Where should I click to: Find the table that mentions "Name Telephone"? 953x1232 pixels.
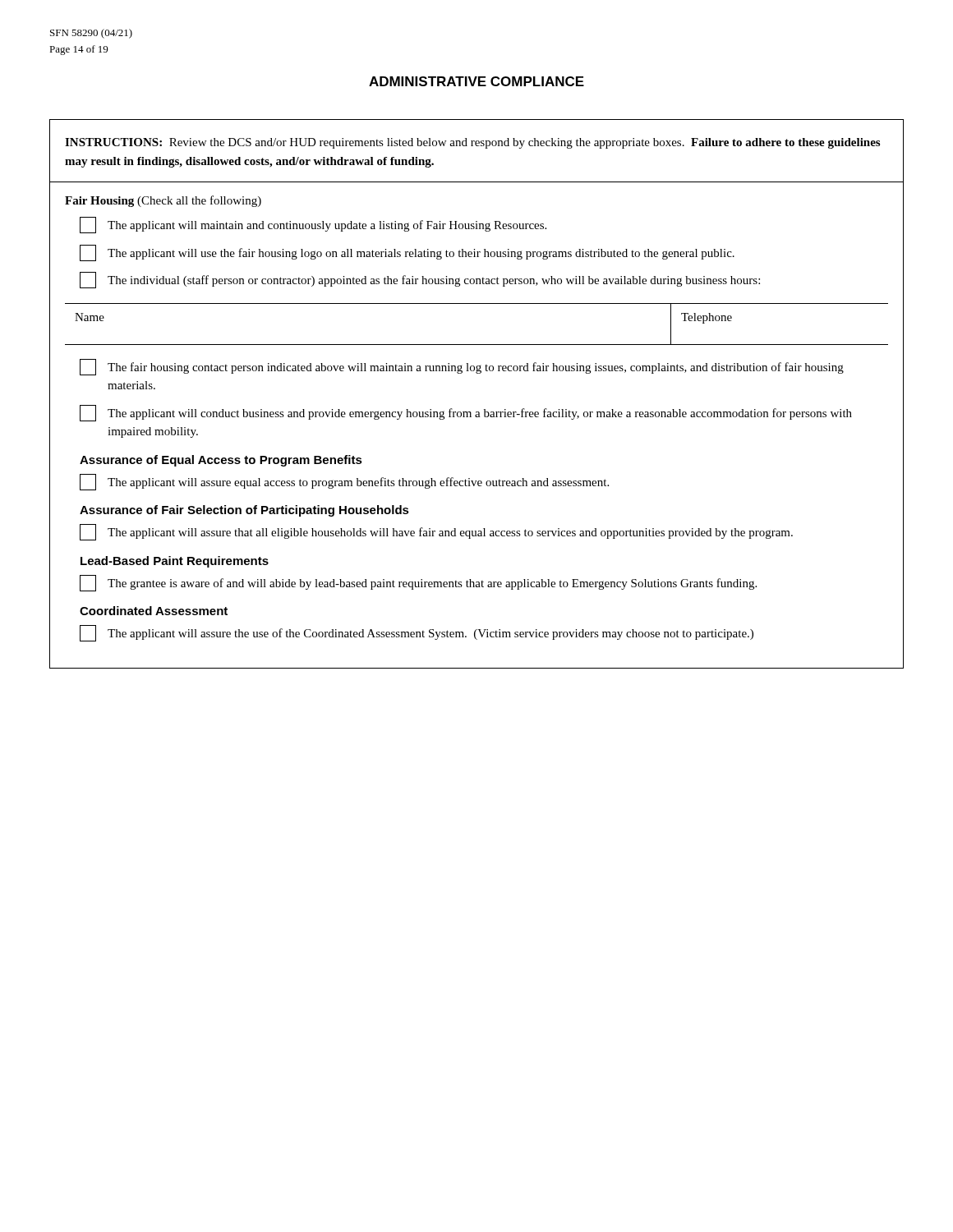point(476,324)
